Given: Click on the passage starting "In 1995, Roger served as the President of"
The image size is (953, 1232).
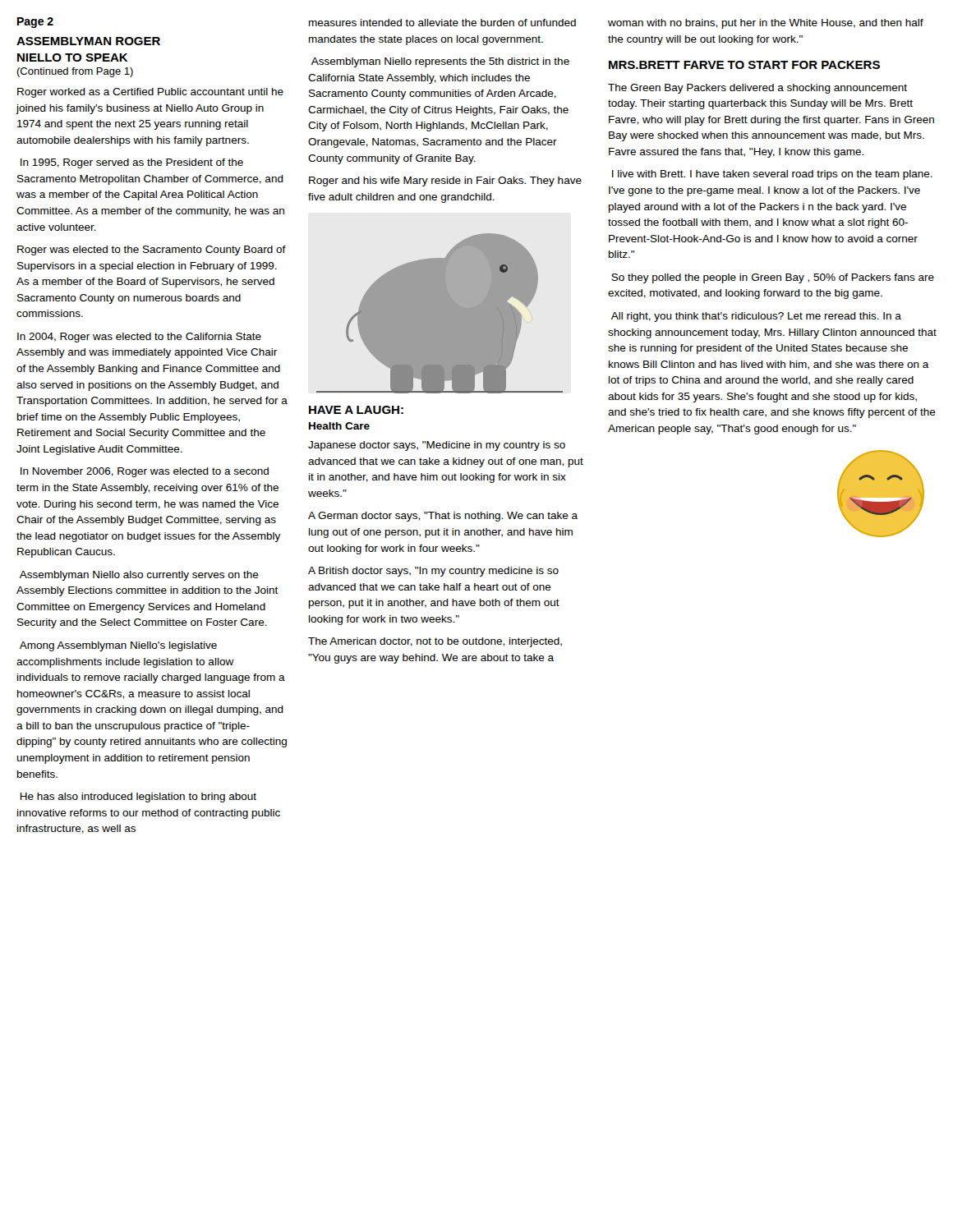Looking at the screenshot, I should tap(152, 195).
